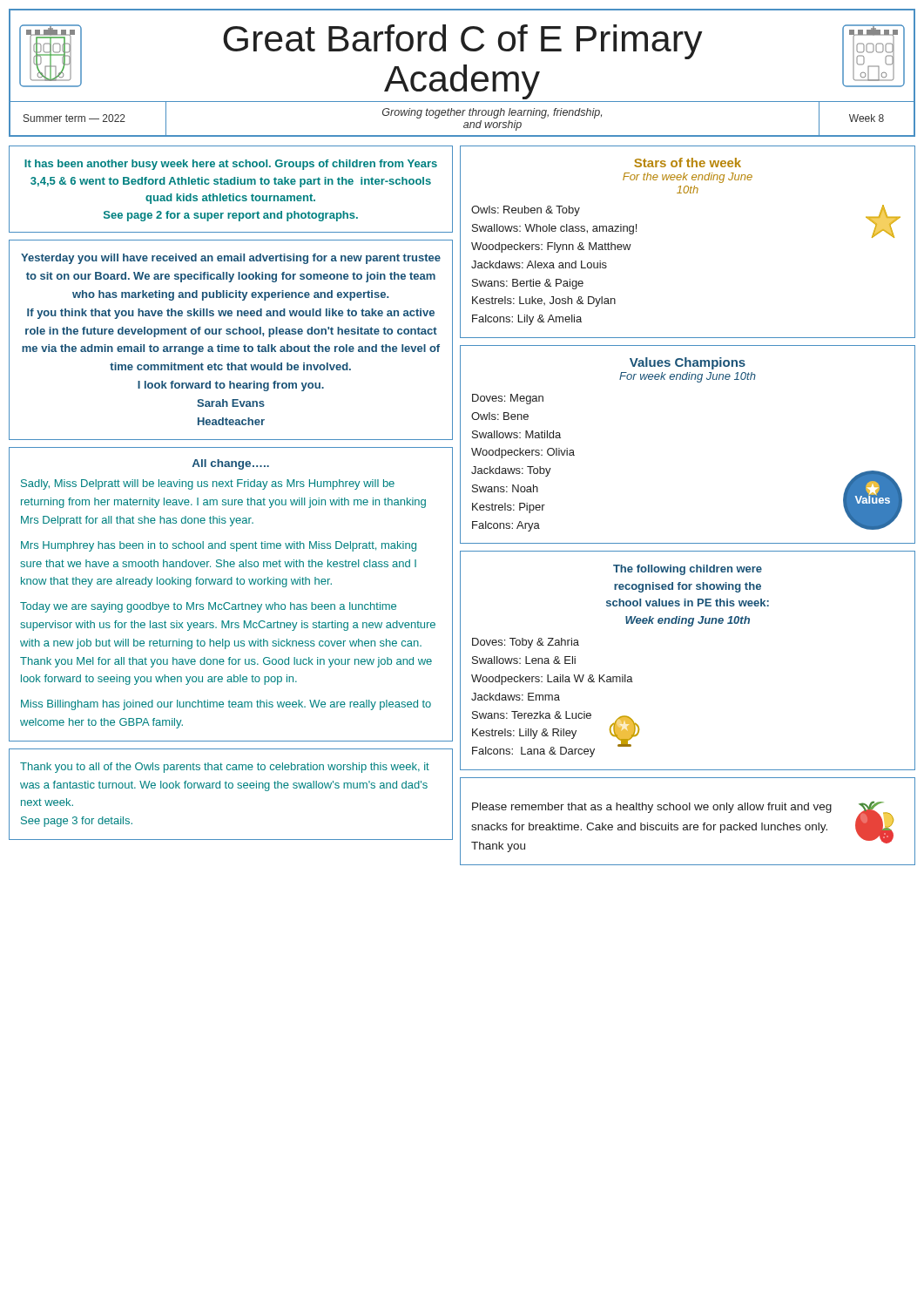Find the text block that reads "It has been another busy week here"
This screenshot has height=1307, width=924.
[231, 190]
